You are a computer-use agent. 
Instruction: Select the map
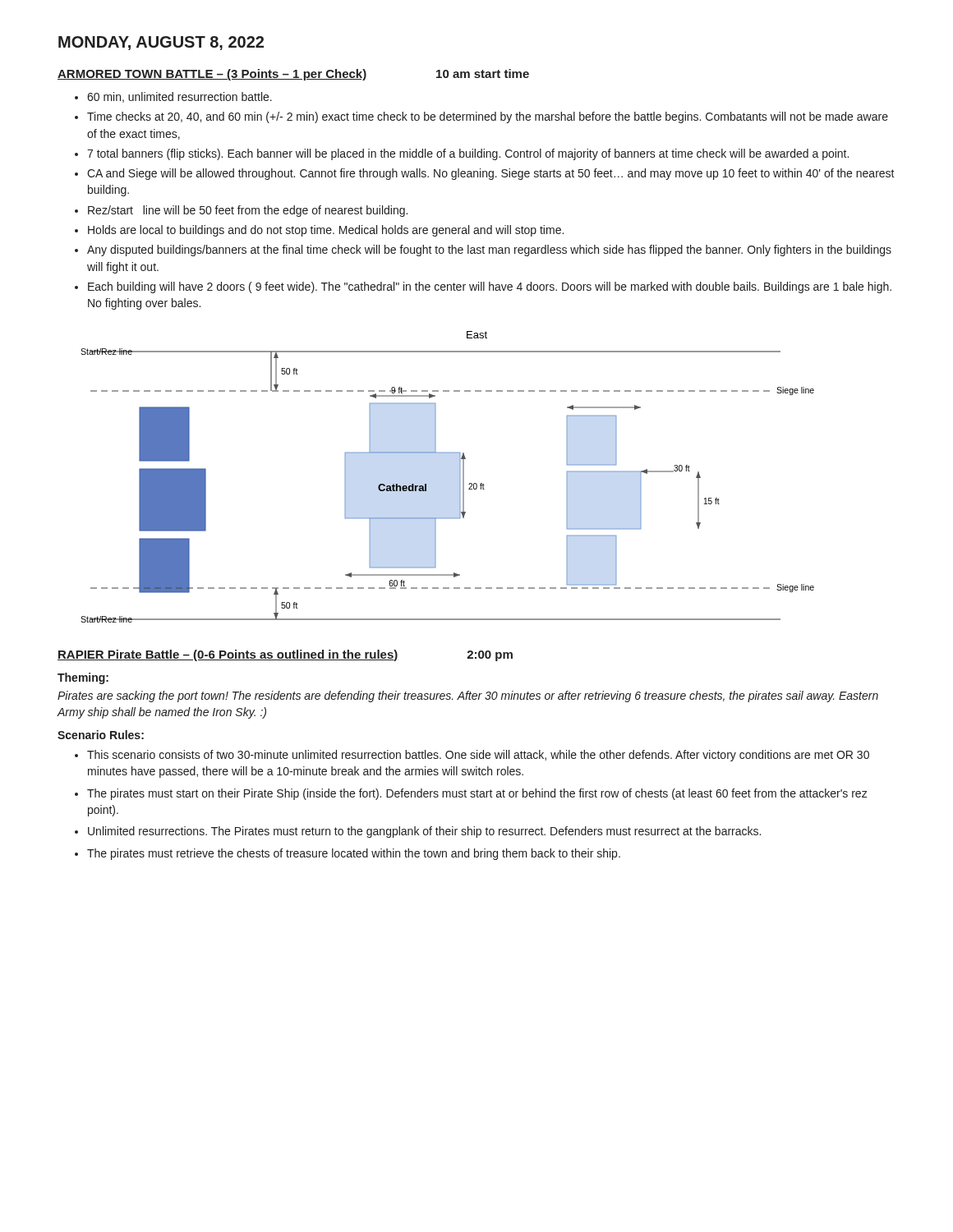coord(476,477)
